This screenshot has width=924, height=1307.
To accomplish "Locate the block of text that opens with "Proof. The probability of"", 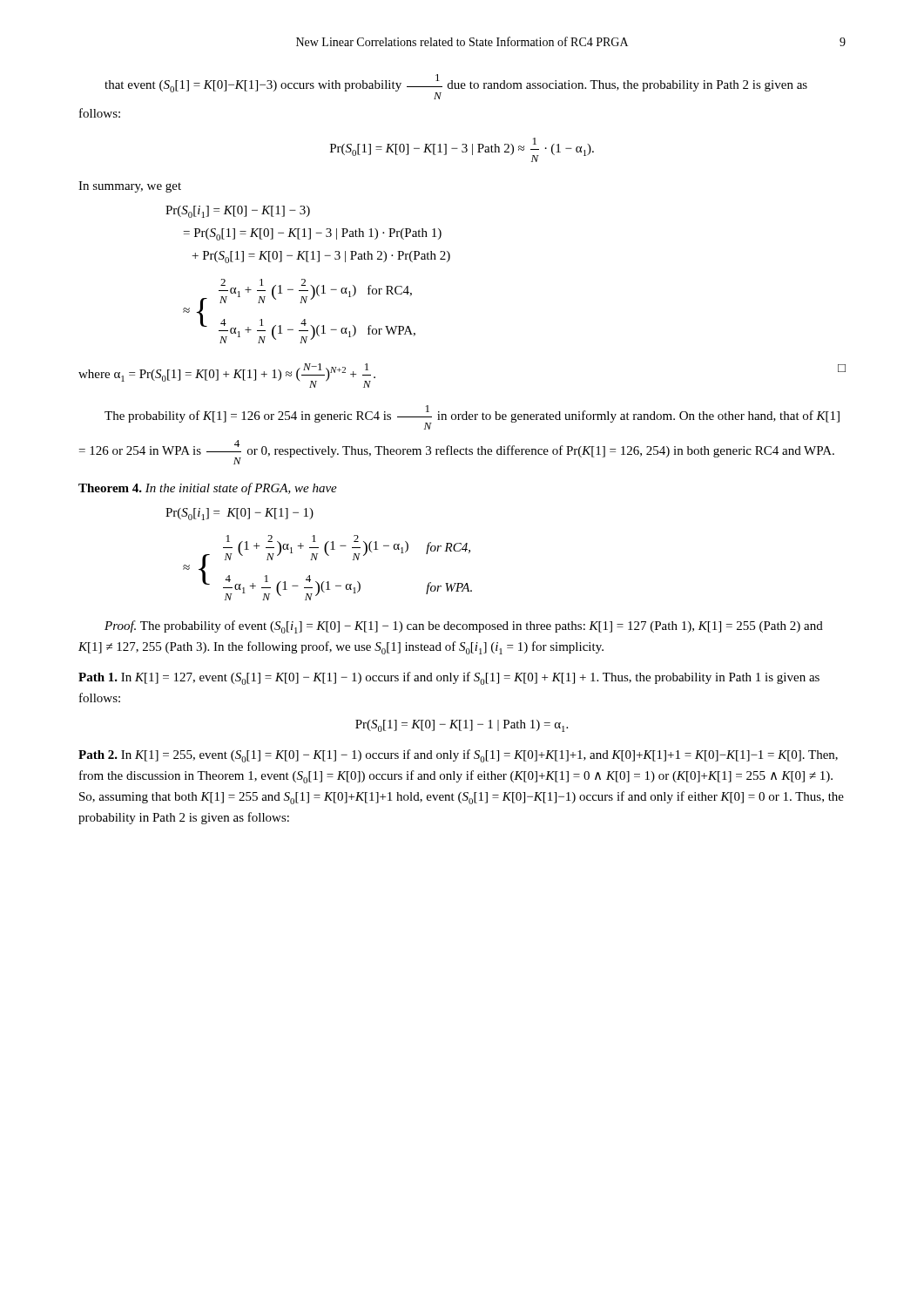I will 451,638.
